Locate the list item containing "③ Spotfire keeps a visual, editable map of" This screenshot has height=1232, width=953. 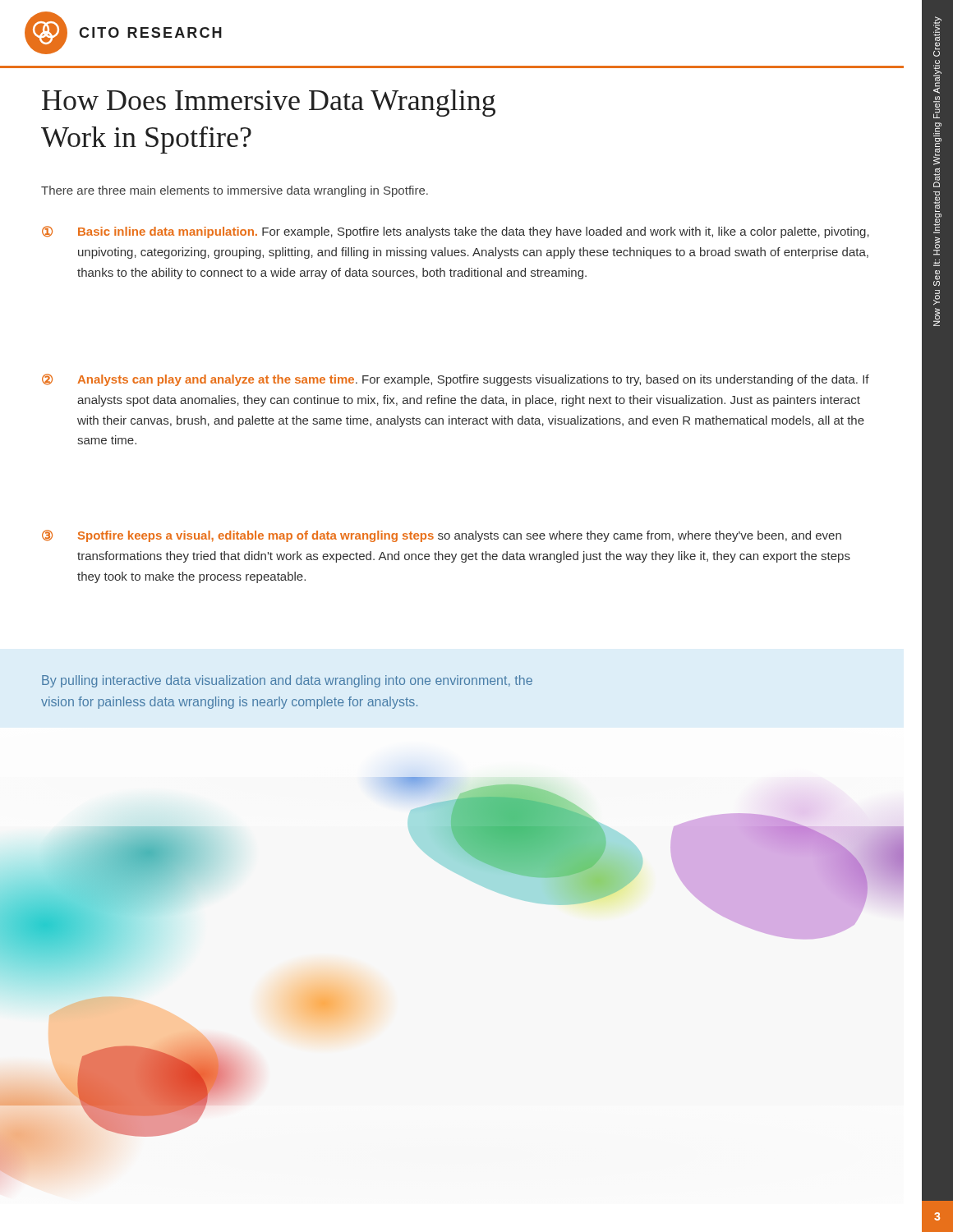tap(456, 556)
